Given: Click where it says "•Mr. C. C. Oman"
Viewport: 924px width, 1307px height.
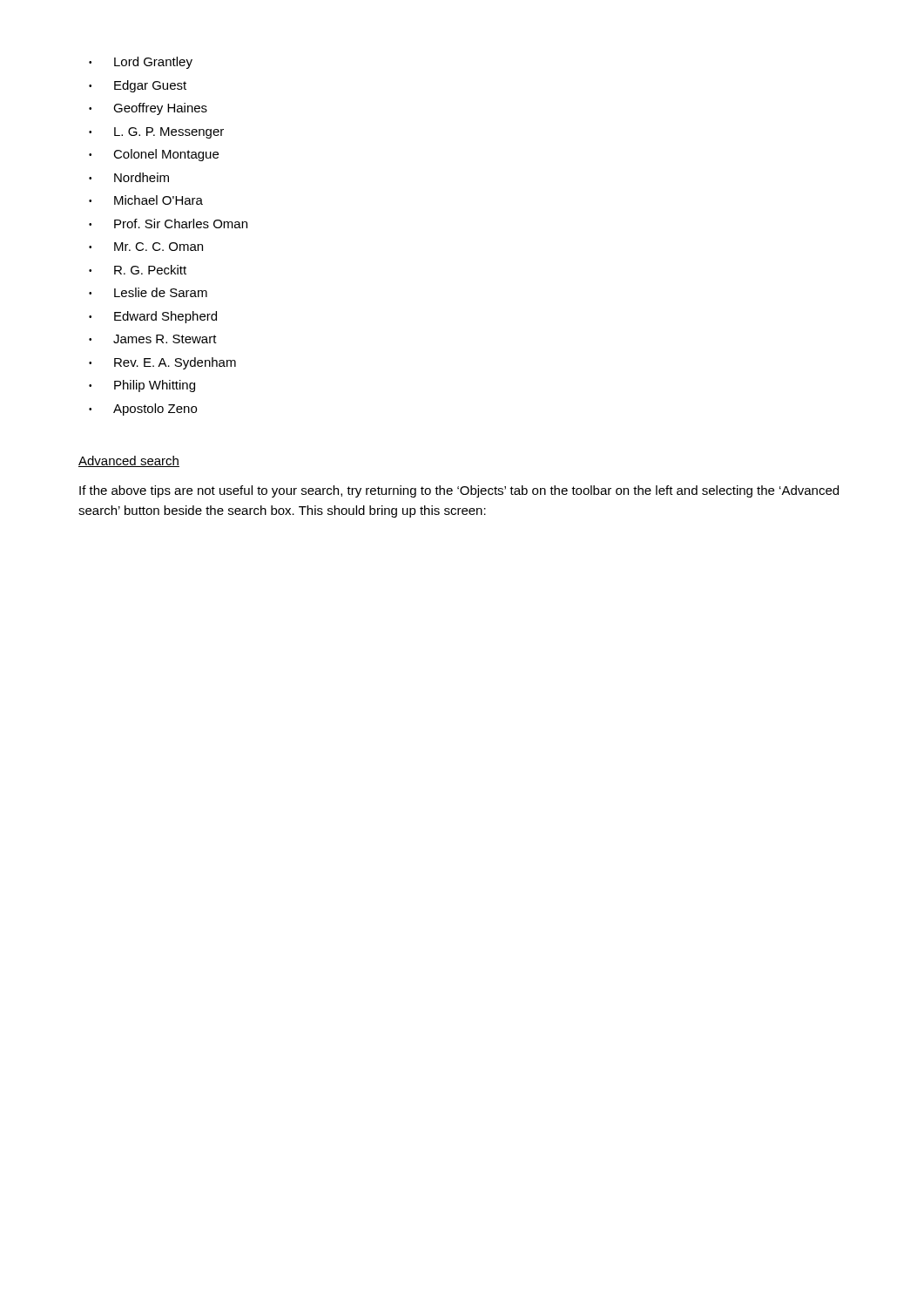Looking at the screenshot, I should 146,247.
